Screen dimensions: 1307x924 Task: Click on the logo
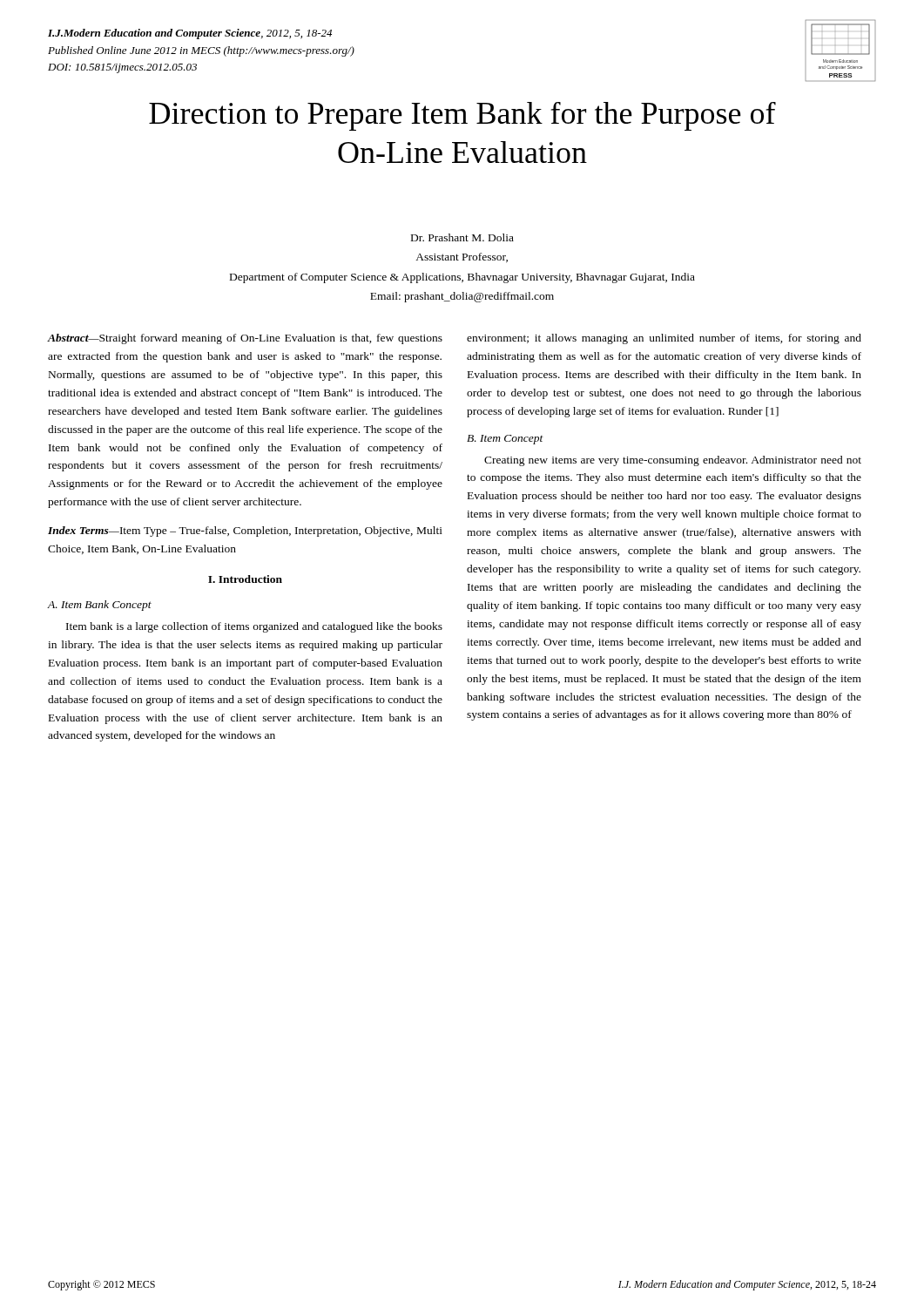(840, 52)
